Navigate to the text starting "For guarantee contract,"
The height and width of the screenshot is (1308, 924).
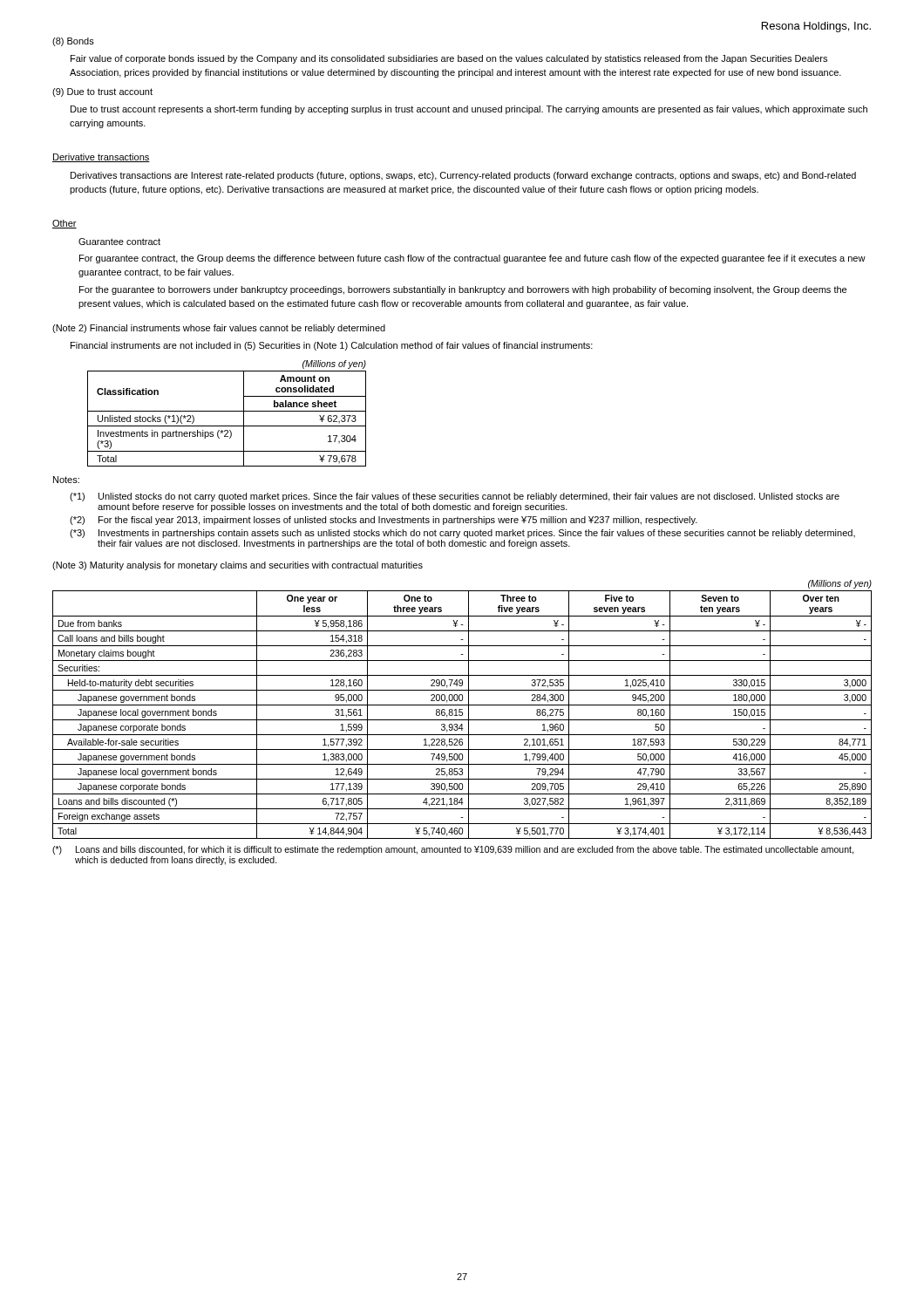coord(475,266)
